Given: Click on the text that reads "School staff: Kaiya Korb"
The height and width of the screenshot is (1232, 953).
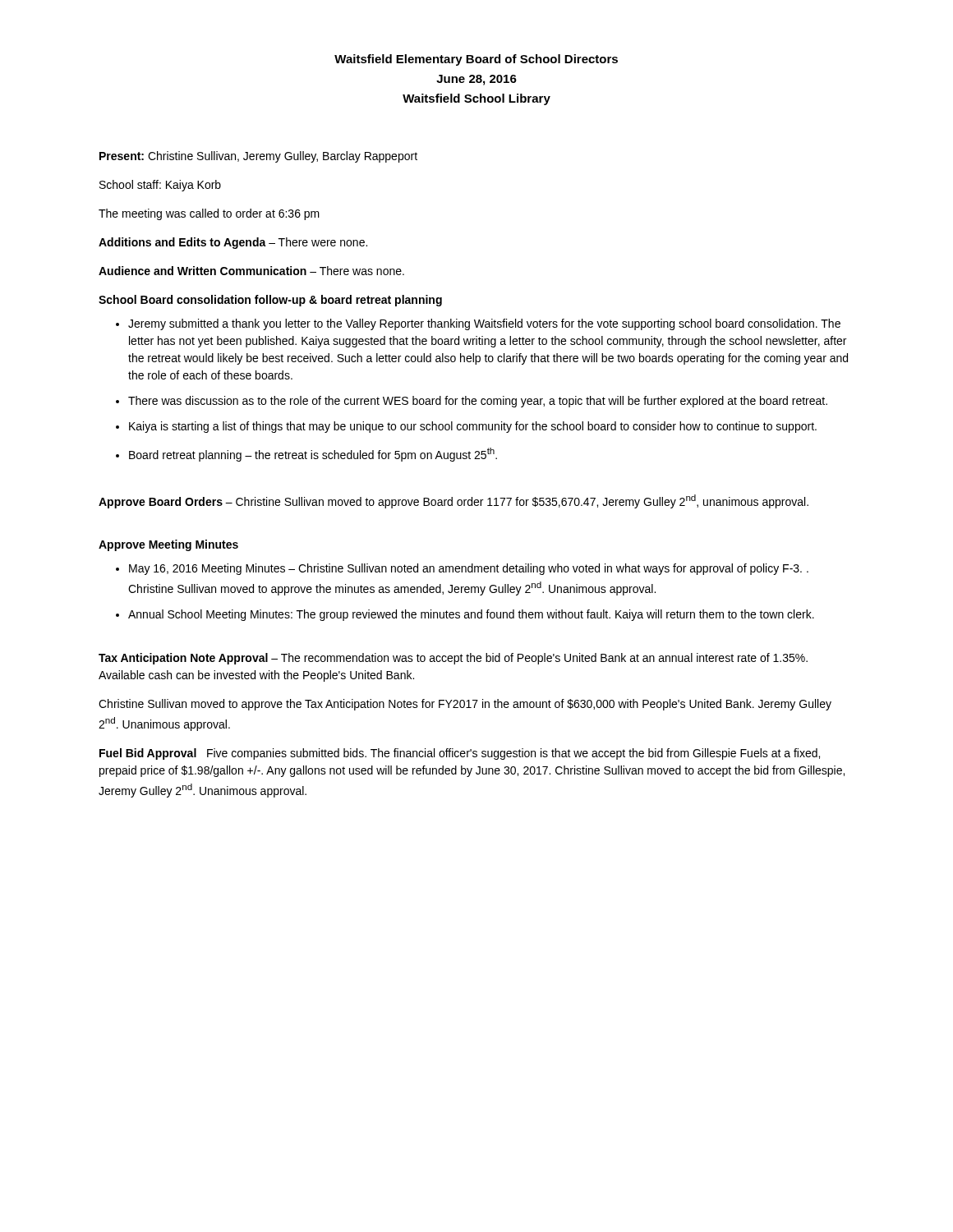Looking at the screenshot, I should pos(160,185).
